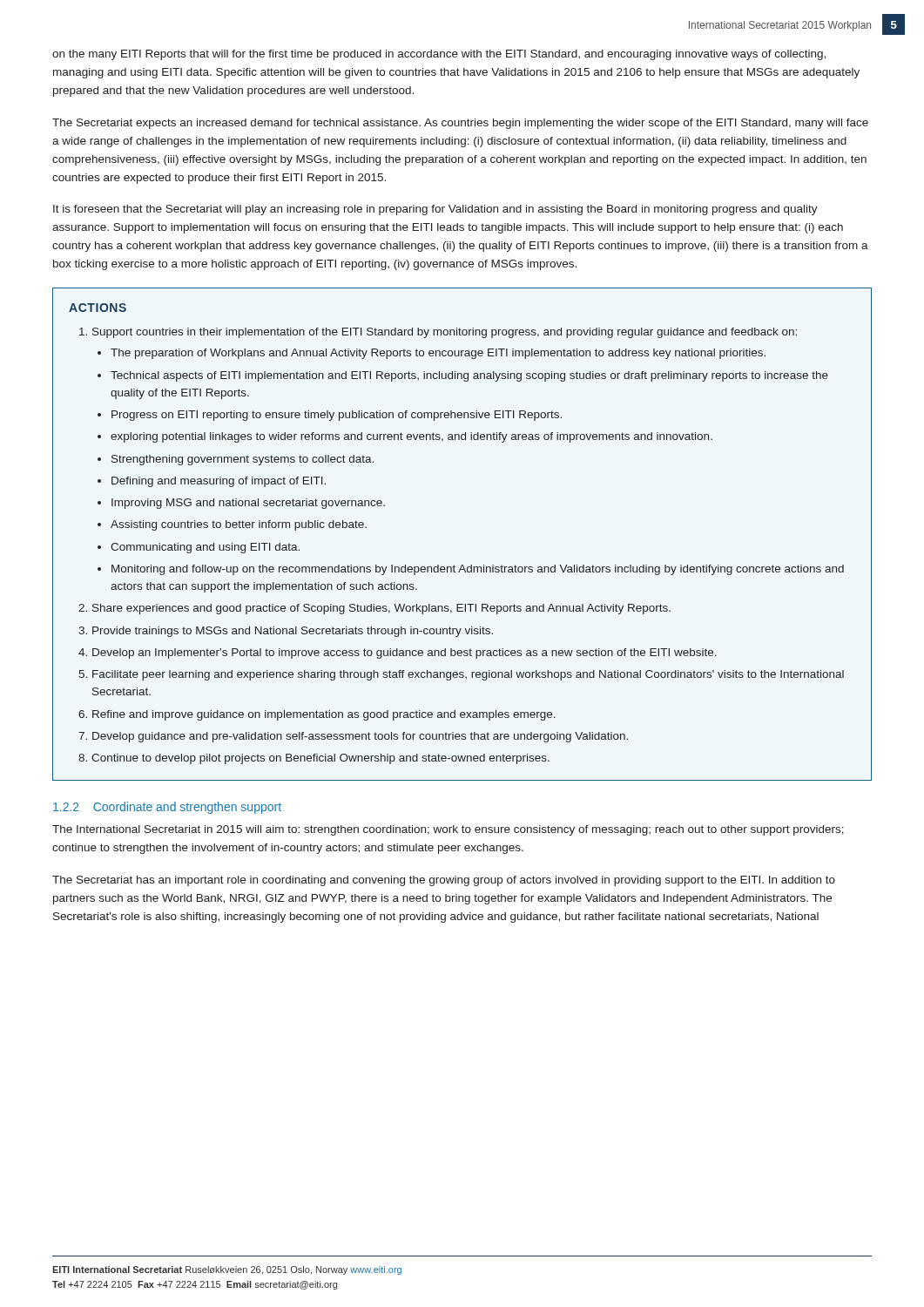The width and height of the screenshot is (924, 1307).
Task: Locate the list item that reads "Progress on EITI reporting to ensure"
Action: pos(337,414)
